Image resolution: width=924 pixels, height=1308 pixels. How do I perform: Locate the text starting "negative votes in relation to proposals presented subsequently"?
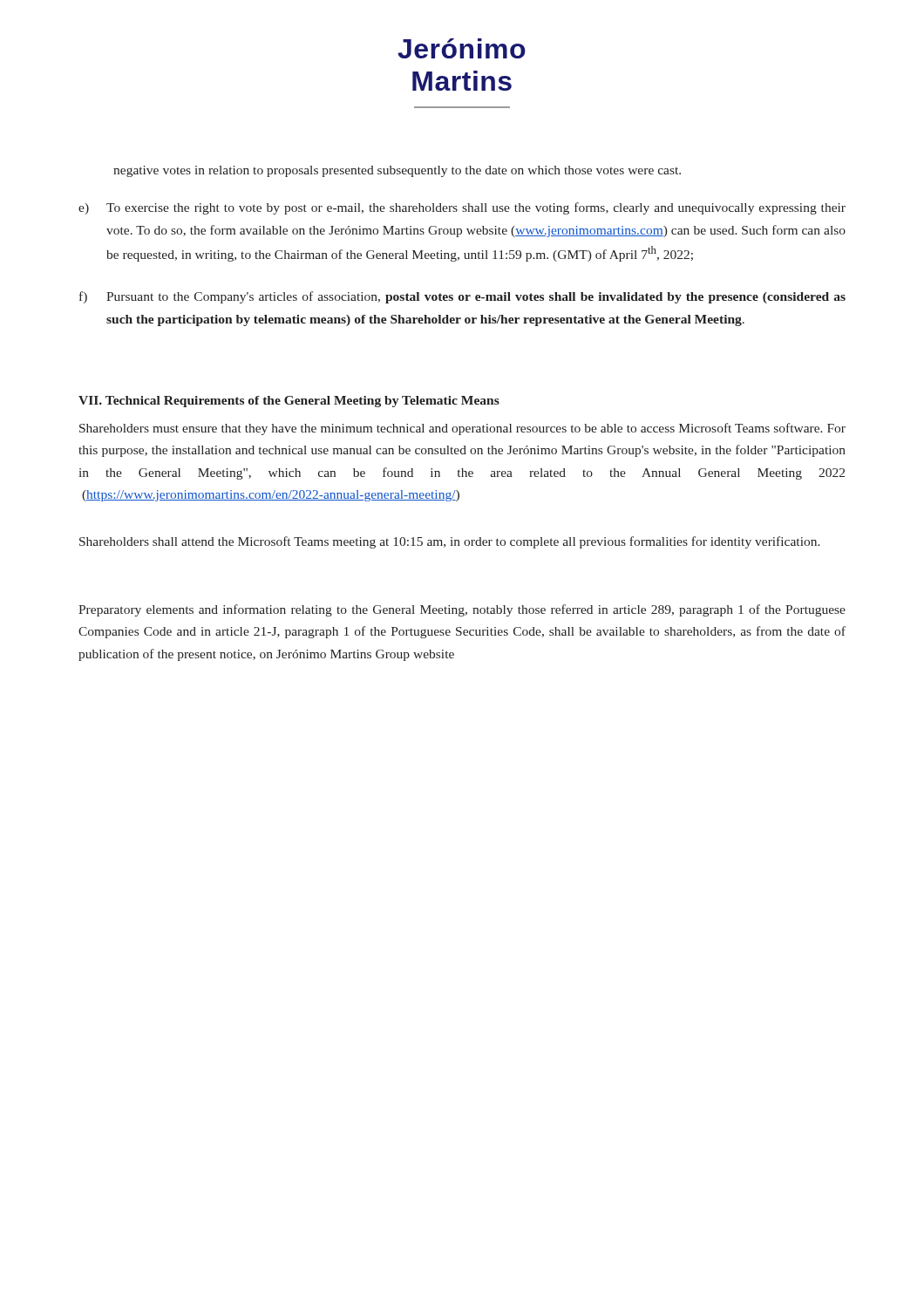click(x=398, y=169)
